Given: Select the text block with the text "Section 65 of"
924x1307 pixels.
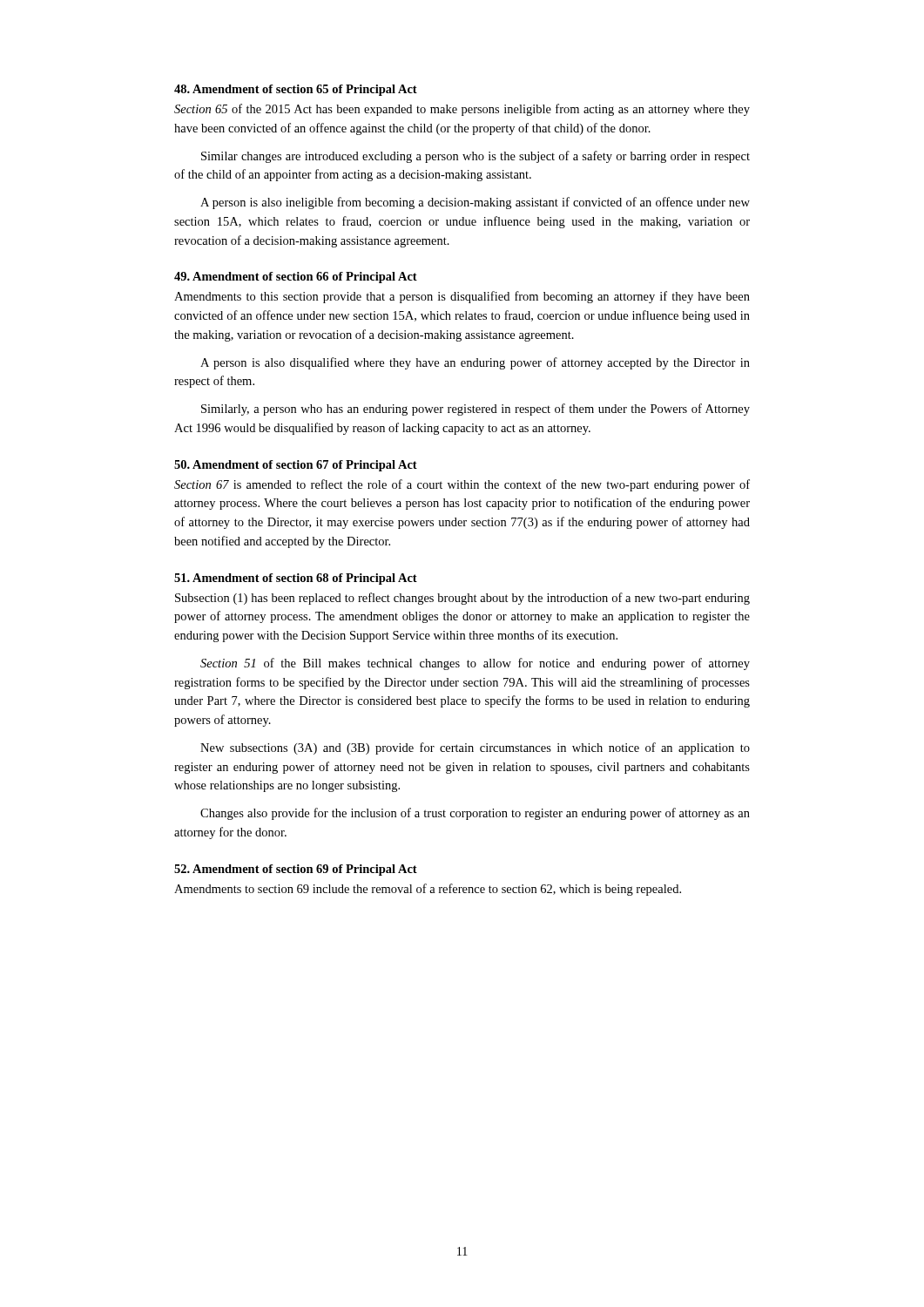Looking at the screenshot, I should click(462, 118).
